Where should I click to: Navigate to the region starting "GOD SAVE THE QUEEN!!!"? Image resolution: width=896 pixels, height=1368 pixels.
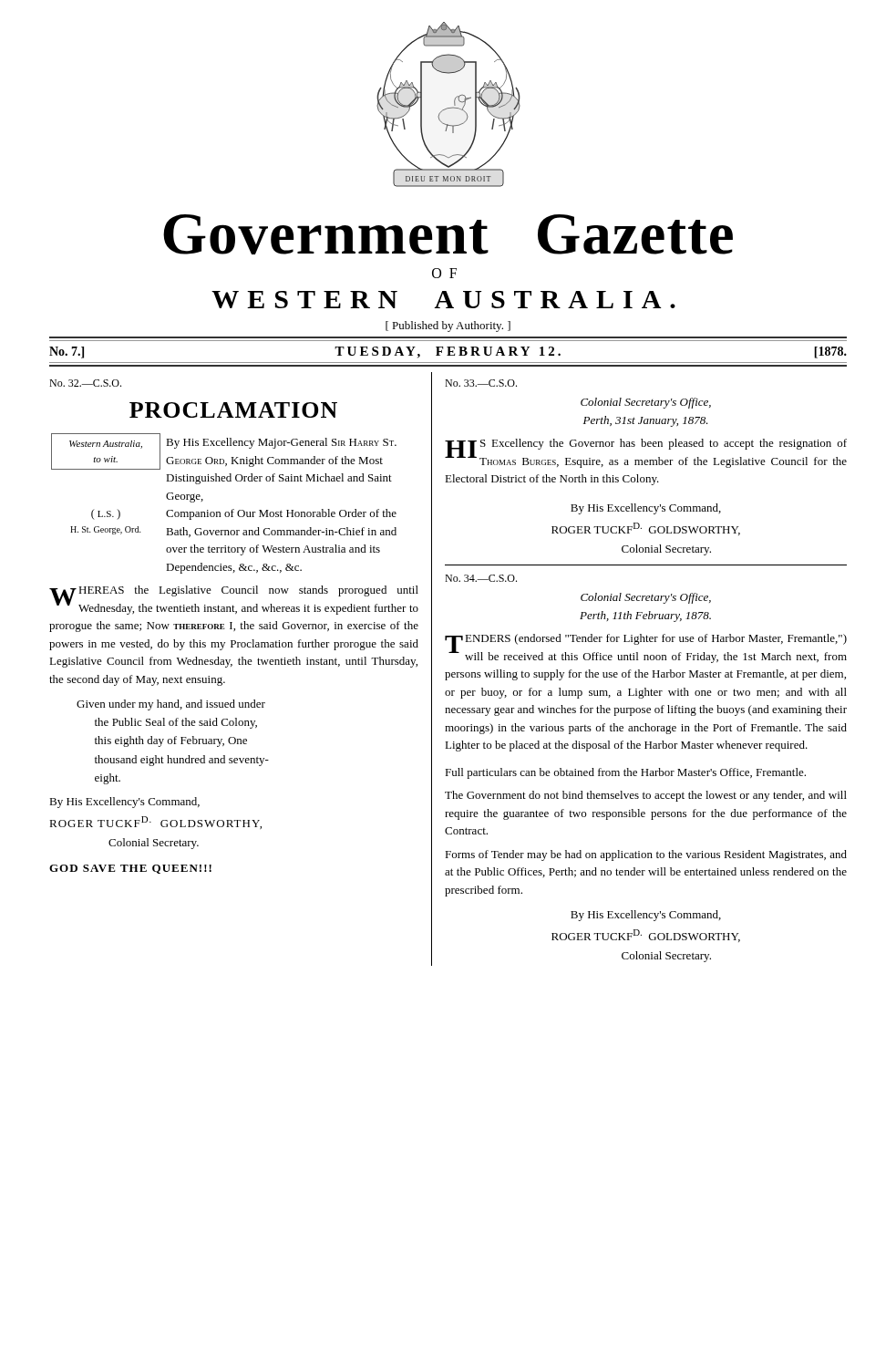[131, 867]
